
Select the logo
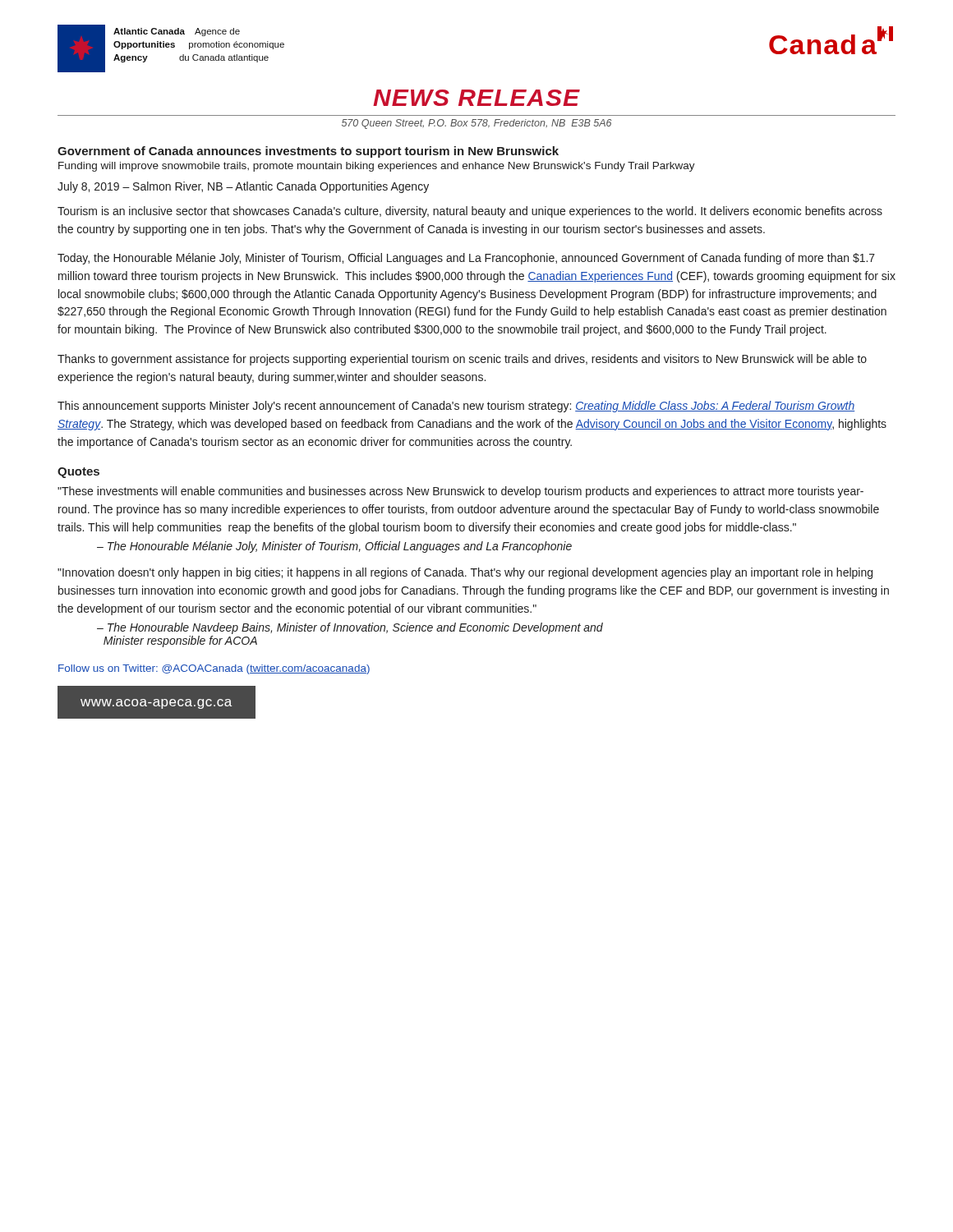tap(832, 44)
